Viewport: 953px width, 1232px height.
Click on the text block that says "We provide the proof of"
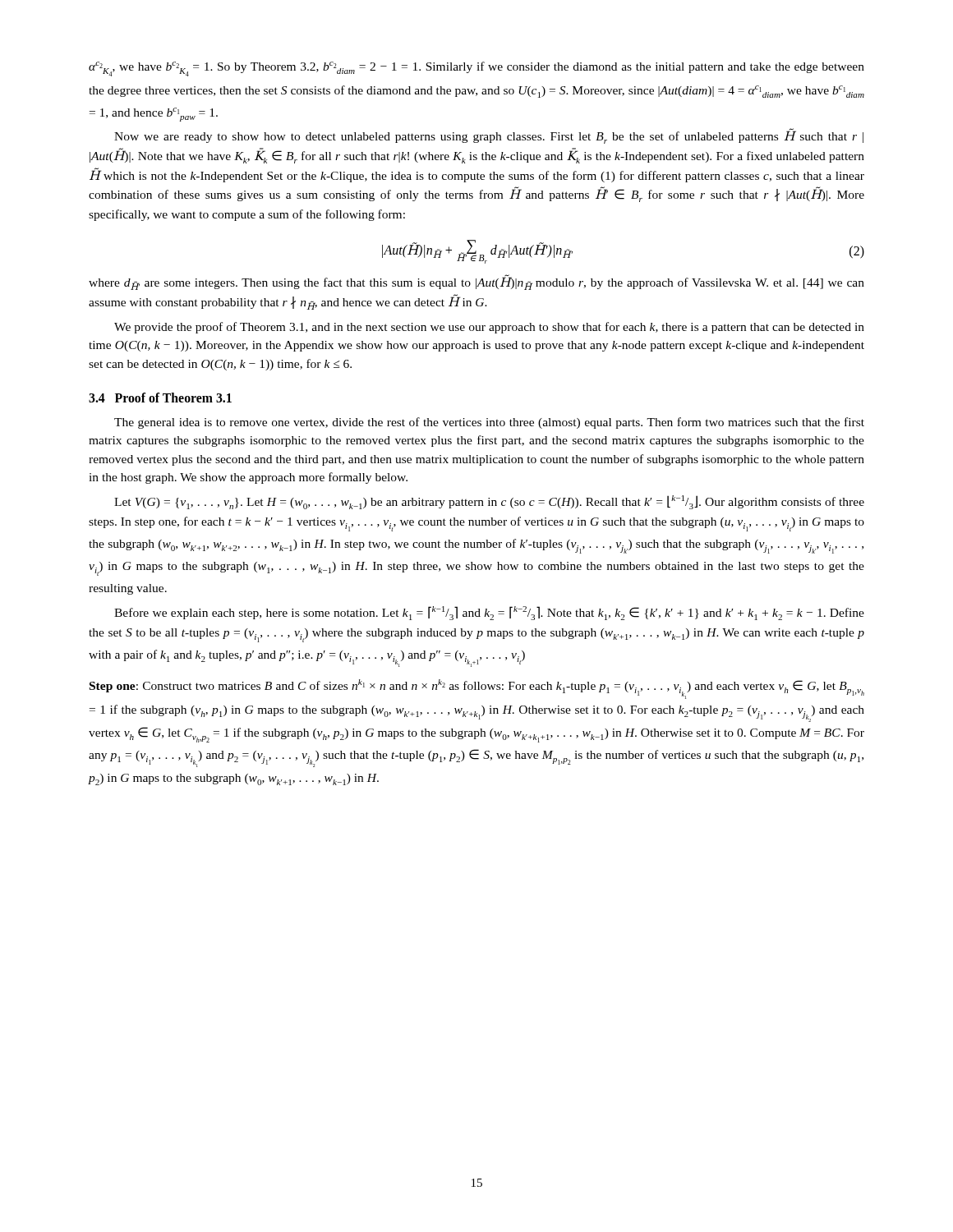point(476,345)
